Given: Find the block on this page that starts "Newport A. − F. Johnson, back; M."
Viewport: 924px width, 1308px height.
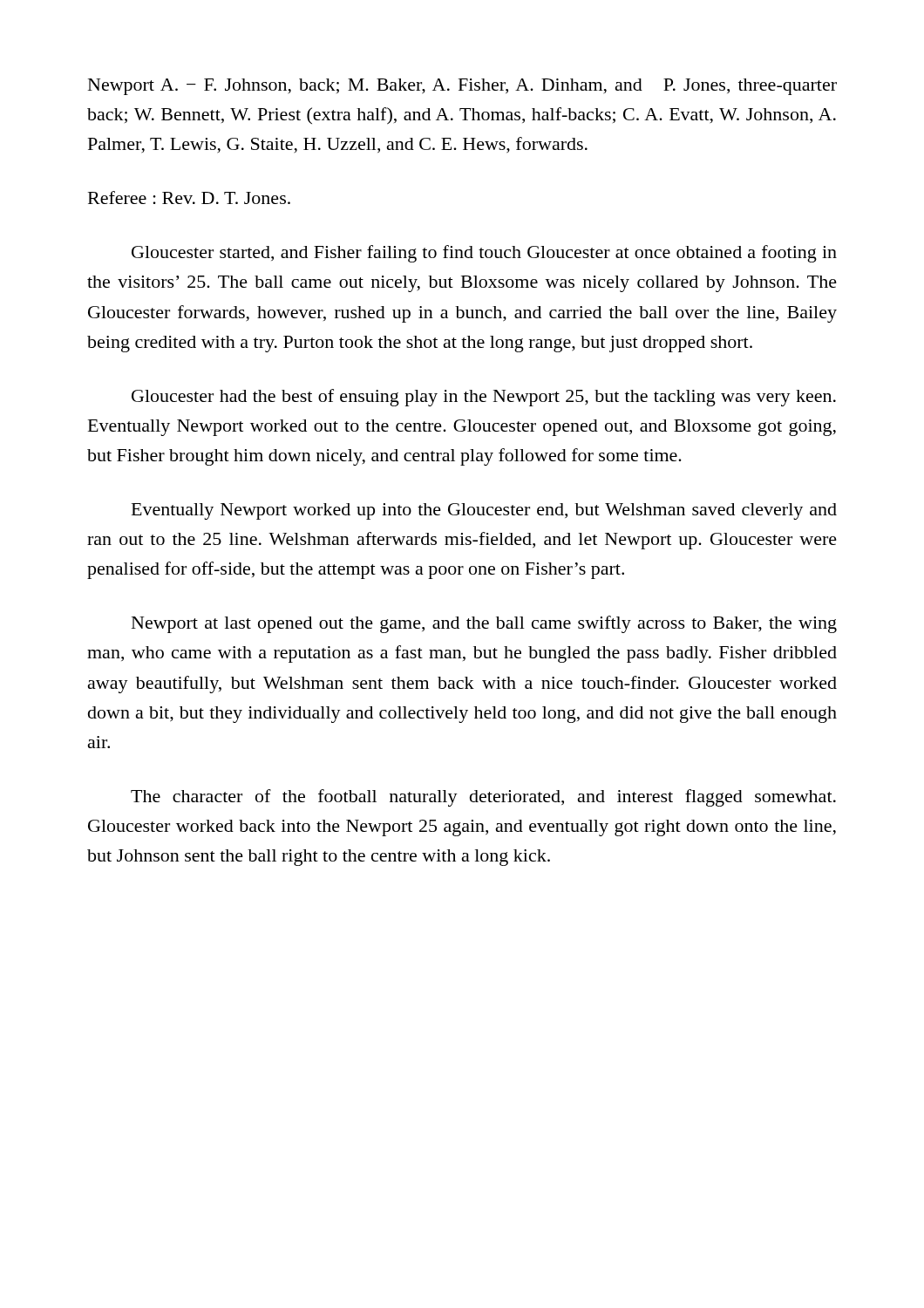Looking at the screenshot, I should click(x=462, y=114).
